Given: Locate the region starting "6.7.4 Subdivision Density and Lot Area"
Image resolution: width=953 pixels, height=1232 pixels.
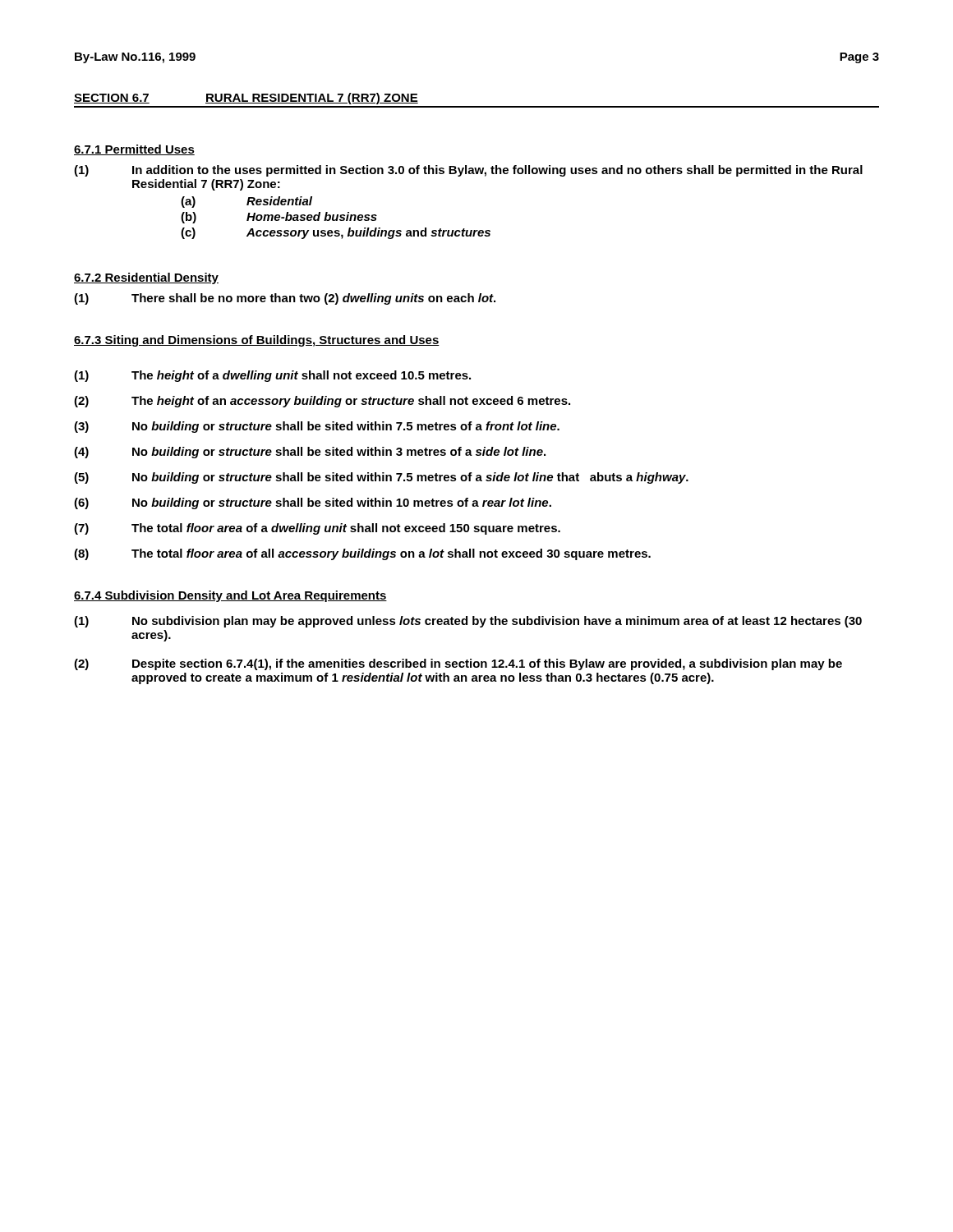Looking at the screenshot, I should click(x=230, y=595).
